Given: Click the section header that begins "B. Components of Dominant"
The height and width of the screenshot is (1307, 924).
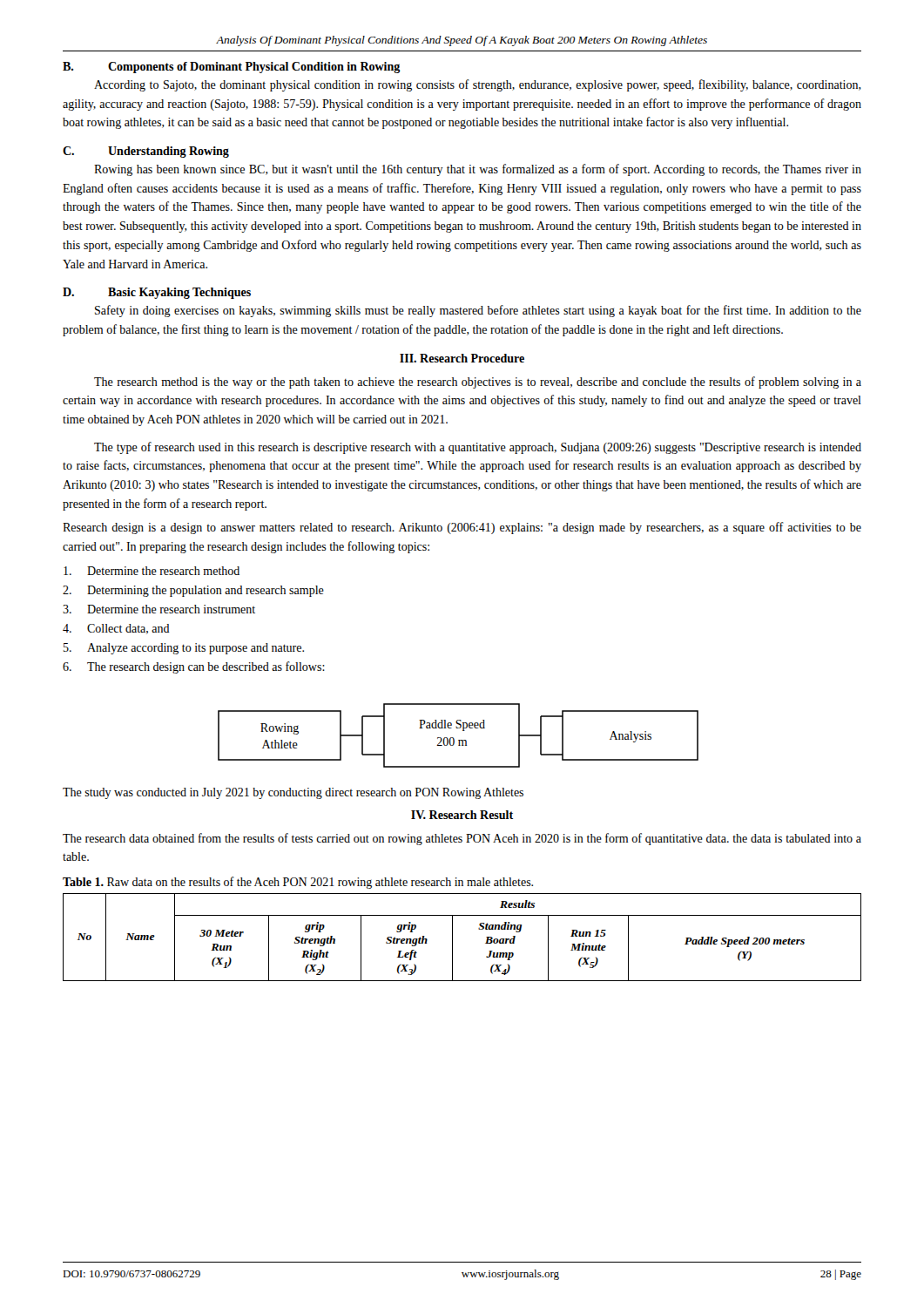Looking at the screenshot, I should point(232,68).
